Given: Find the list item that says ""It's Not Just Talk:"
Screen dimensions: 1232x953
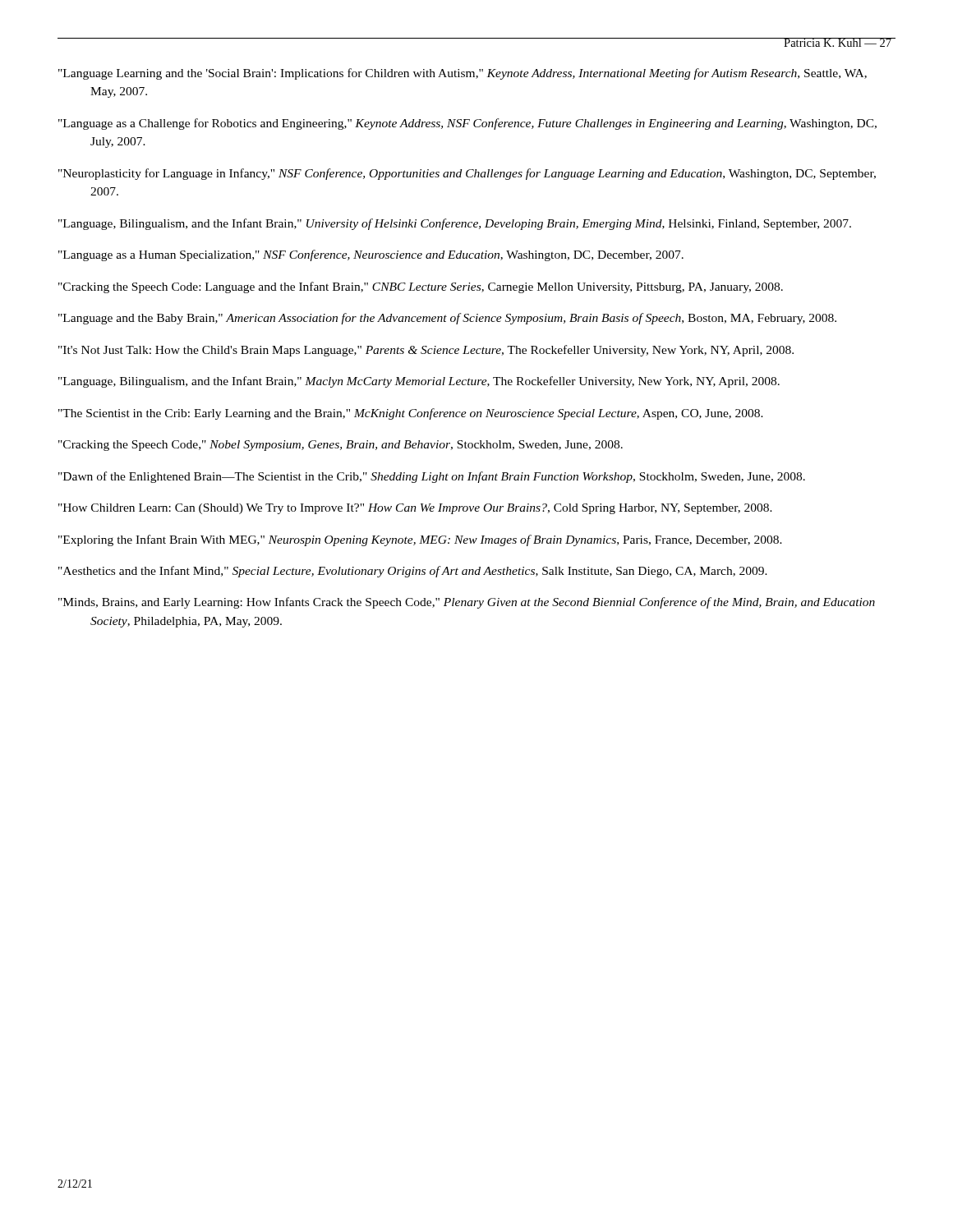Looking at the screenshot, I should click(x=426, y=349).
